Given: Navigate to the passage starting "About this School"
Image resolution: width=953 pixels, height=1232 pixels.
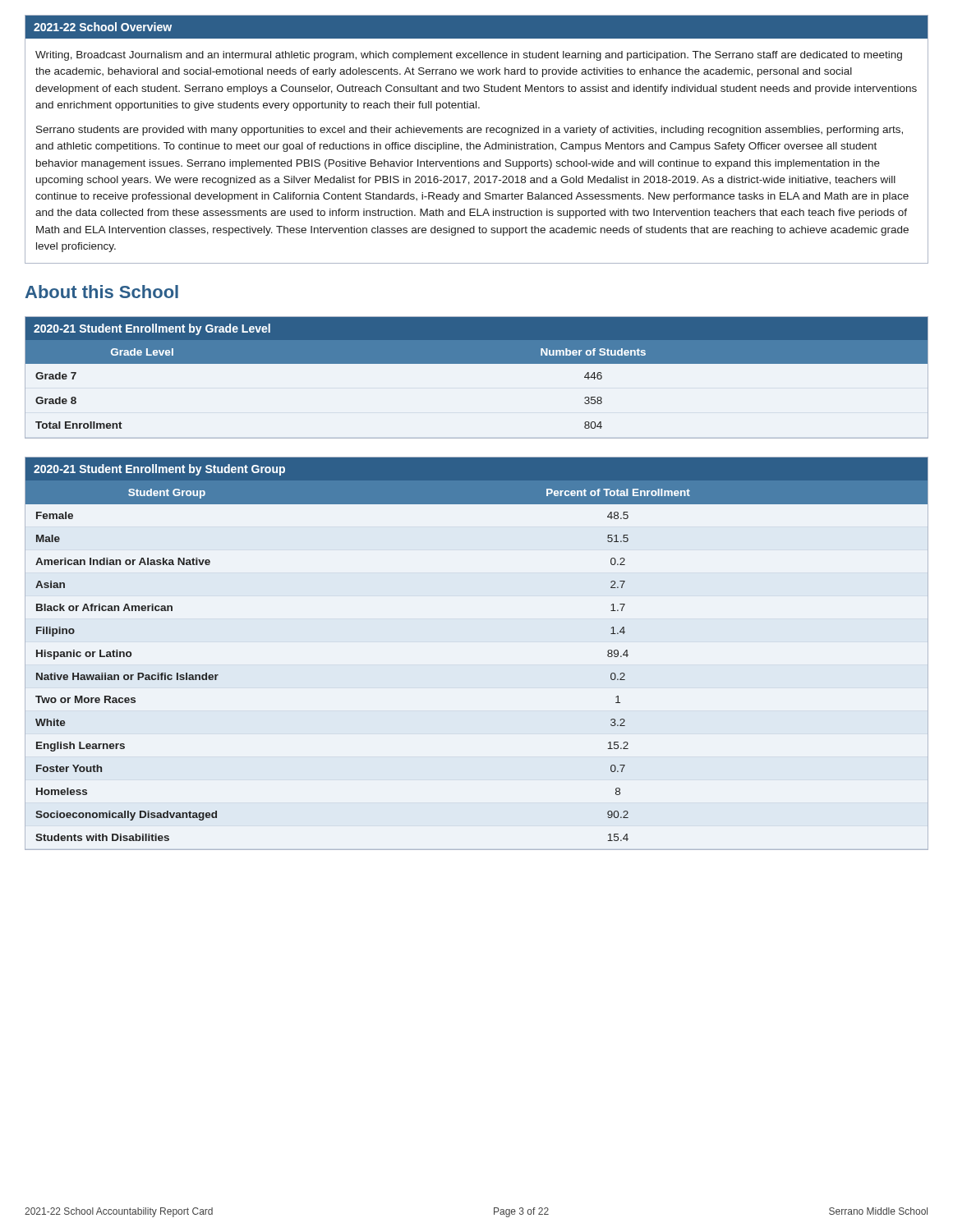Looking at the screenshot, I should coord(102,292).
